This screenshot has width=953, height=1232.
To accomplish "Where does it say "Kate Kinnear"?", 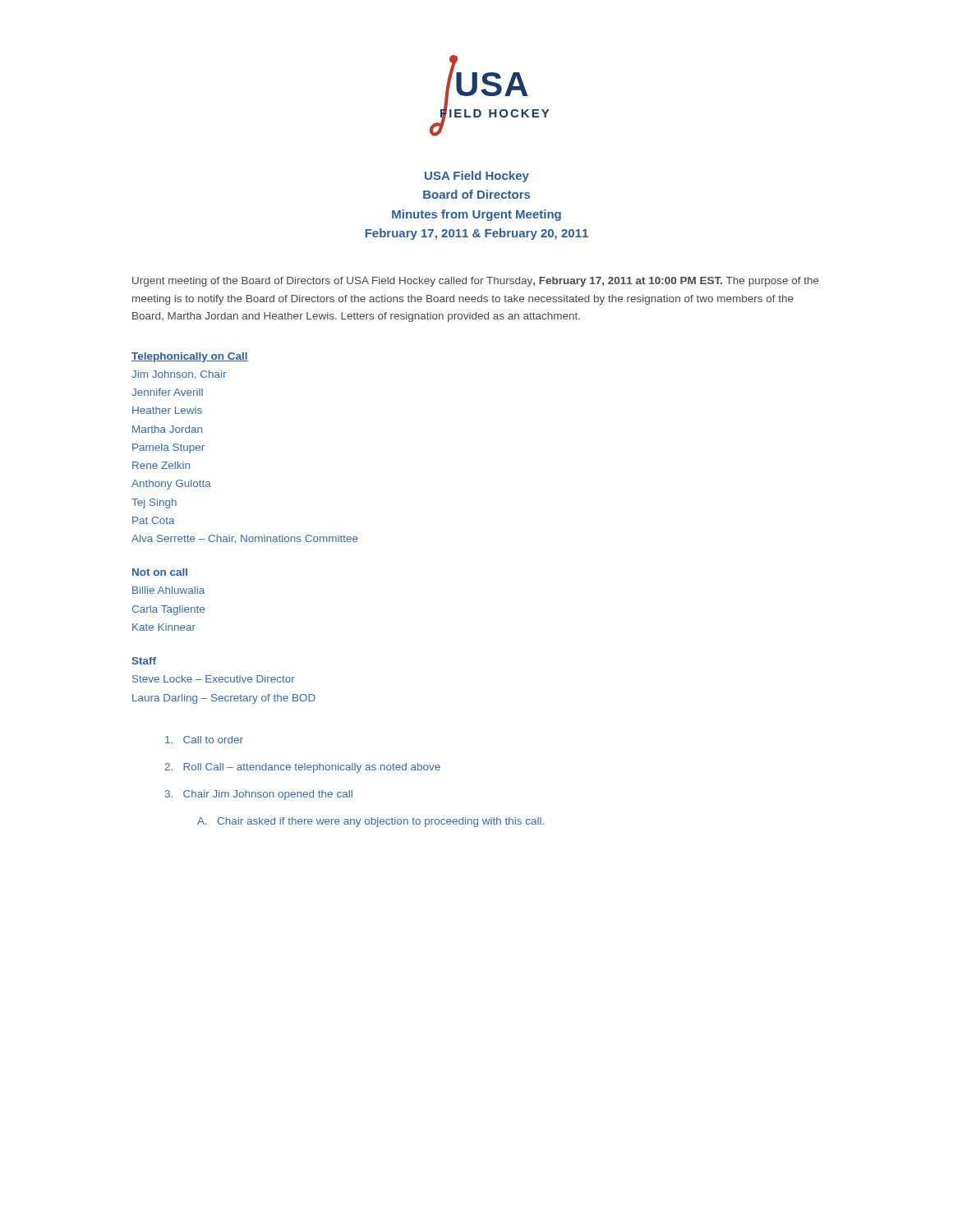I will (163, 627).
